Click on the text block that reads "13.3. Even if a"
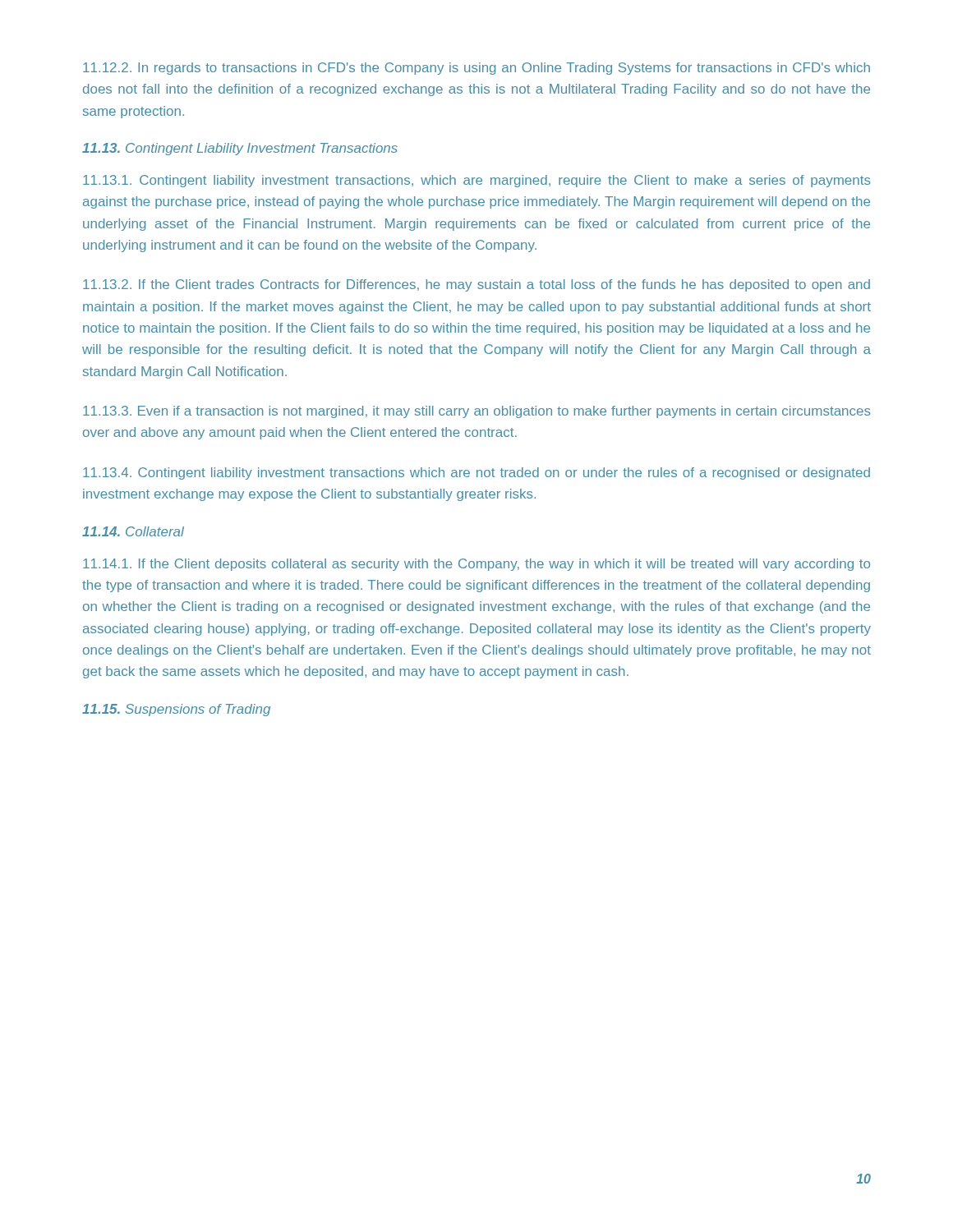The width and height of the screenshot is (953, 1232). click(x=476, y=422)
